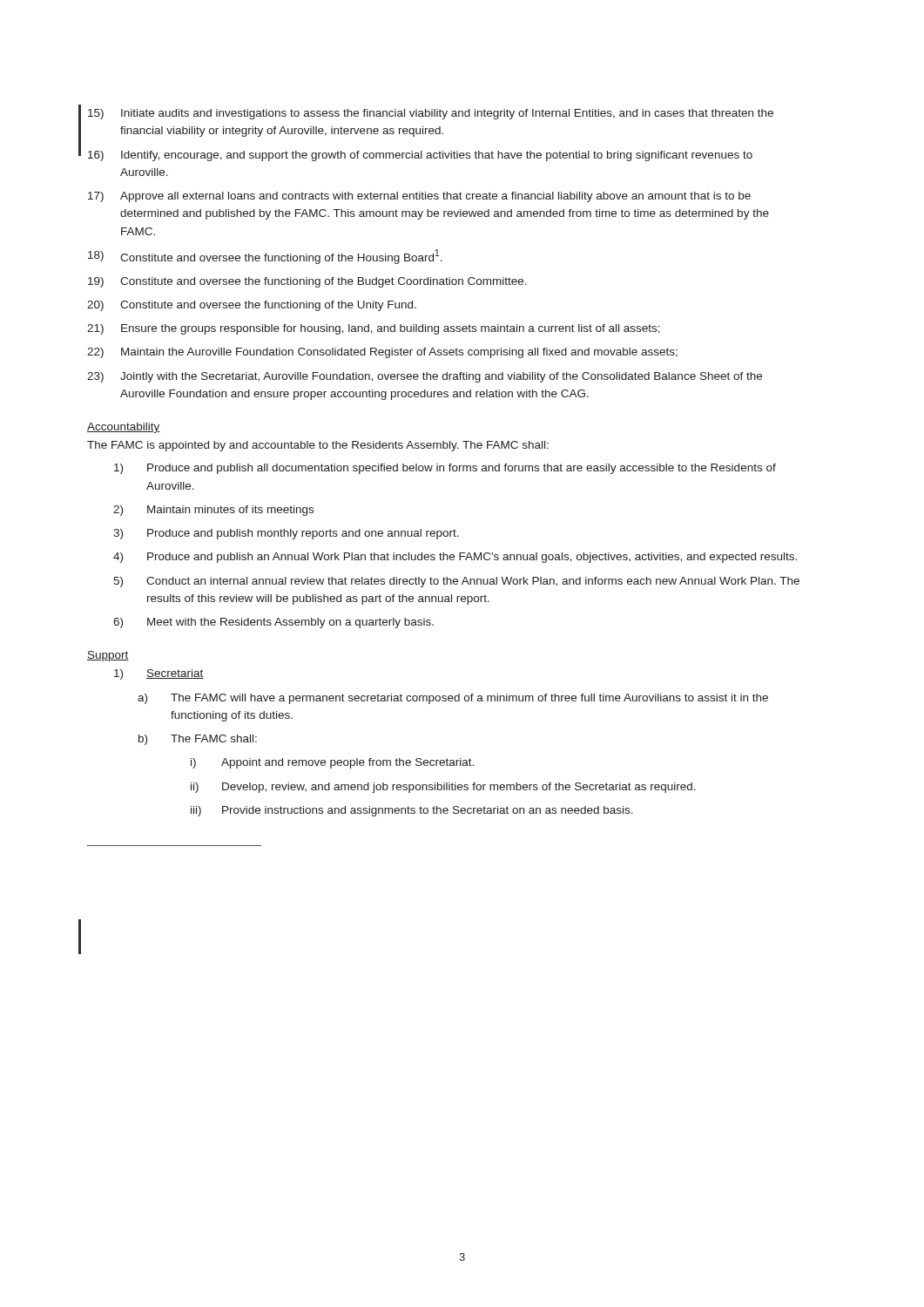The height and width of the screenshot is (1307, 924).
Task: Navigate to the text starting "15) Initiate audits and investigations to assess the"
Action: pyautogui.click(x=444, y=122)
